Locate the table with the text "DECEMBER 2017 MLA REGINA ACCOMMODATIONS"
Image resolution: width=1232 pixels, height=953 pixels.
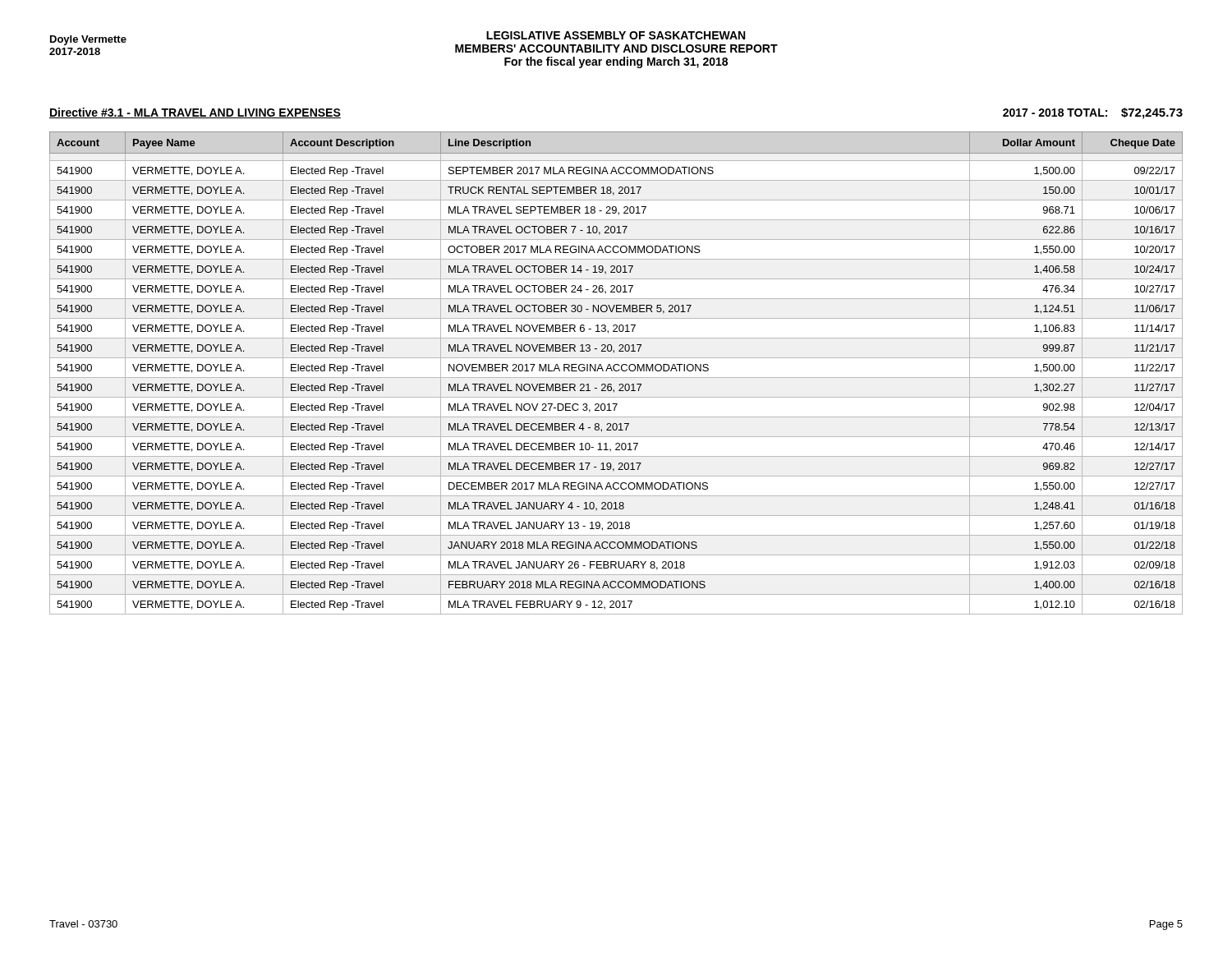[616, 373]
